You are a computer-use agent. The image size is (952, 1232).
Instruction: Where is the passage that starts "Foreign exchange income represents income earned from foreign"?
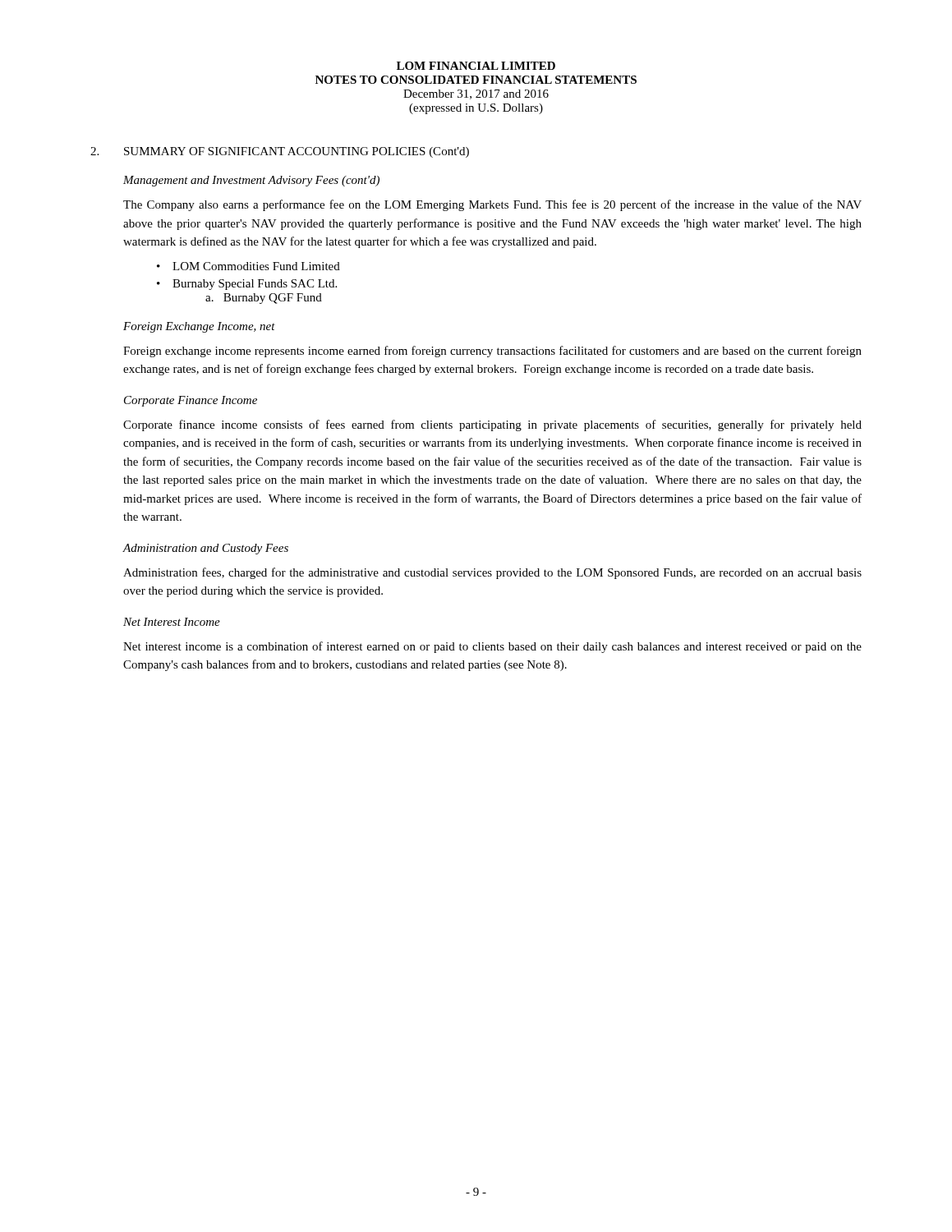(x=492, y=360)
